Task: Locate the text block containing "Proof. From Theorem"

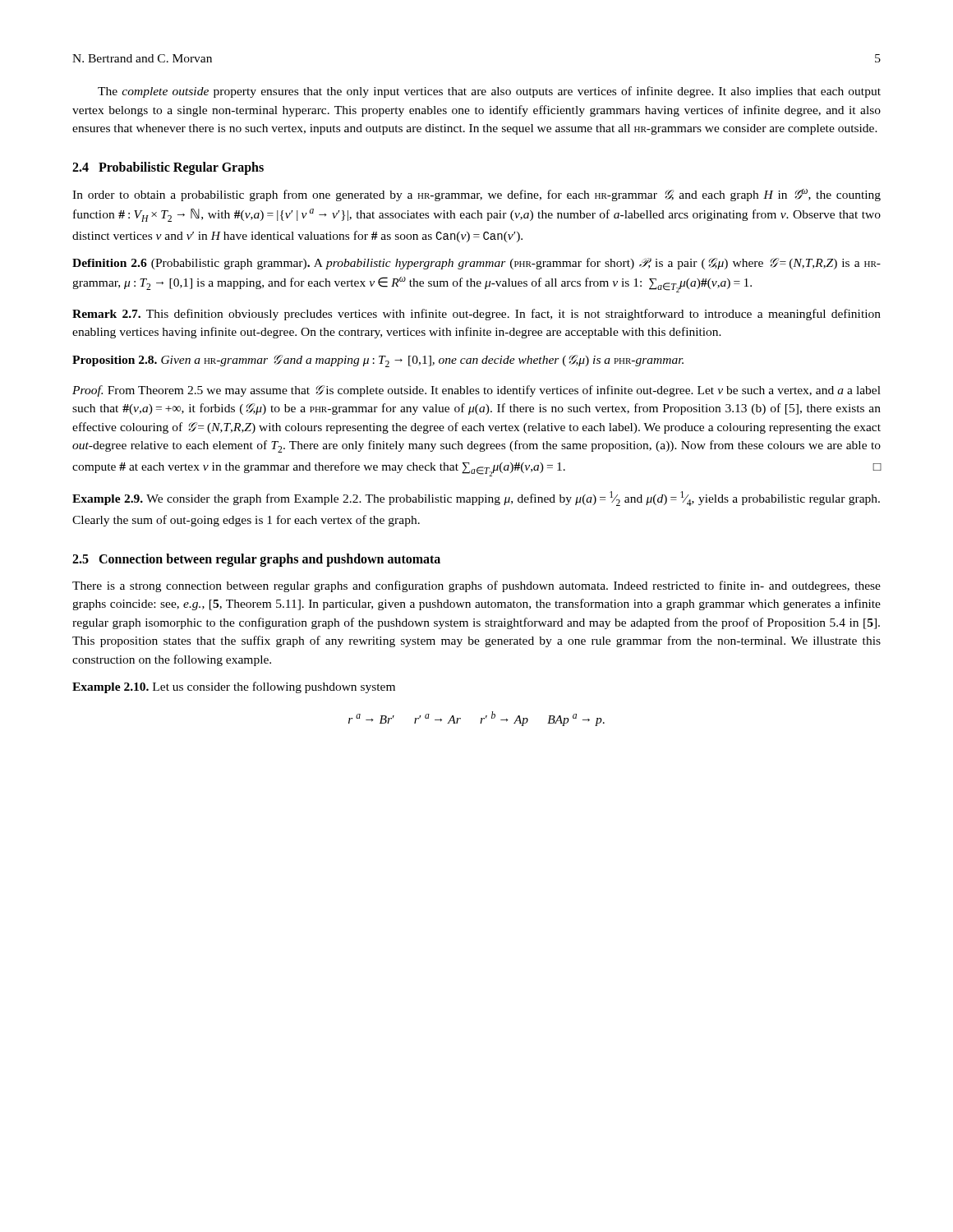Action: [x=476, y=430]
